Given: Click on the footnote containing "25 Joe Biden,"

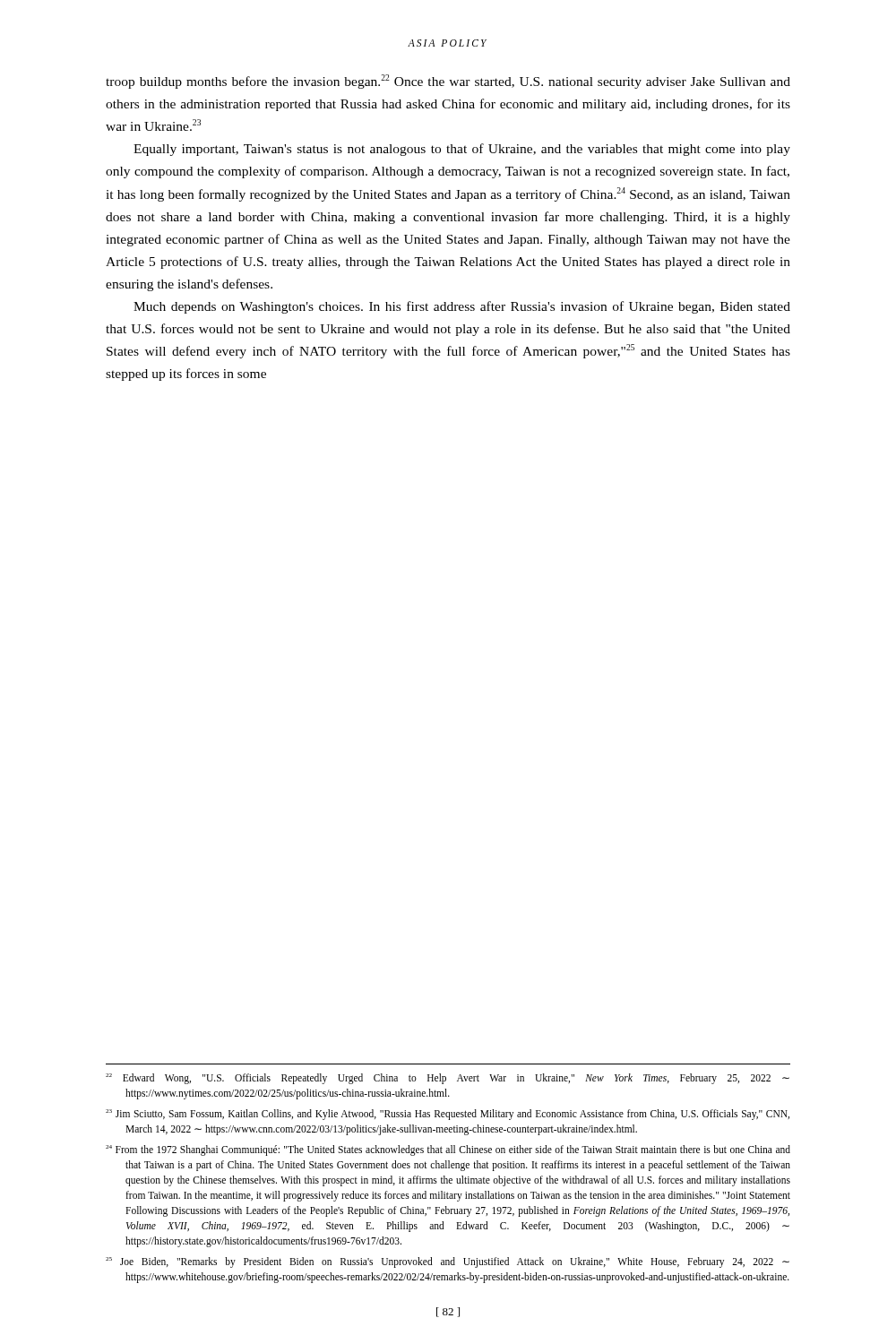Looking at the screenshot, I should tap(448, 1269).
